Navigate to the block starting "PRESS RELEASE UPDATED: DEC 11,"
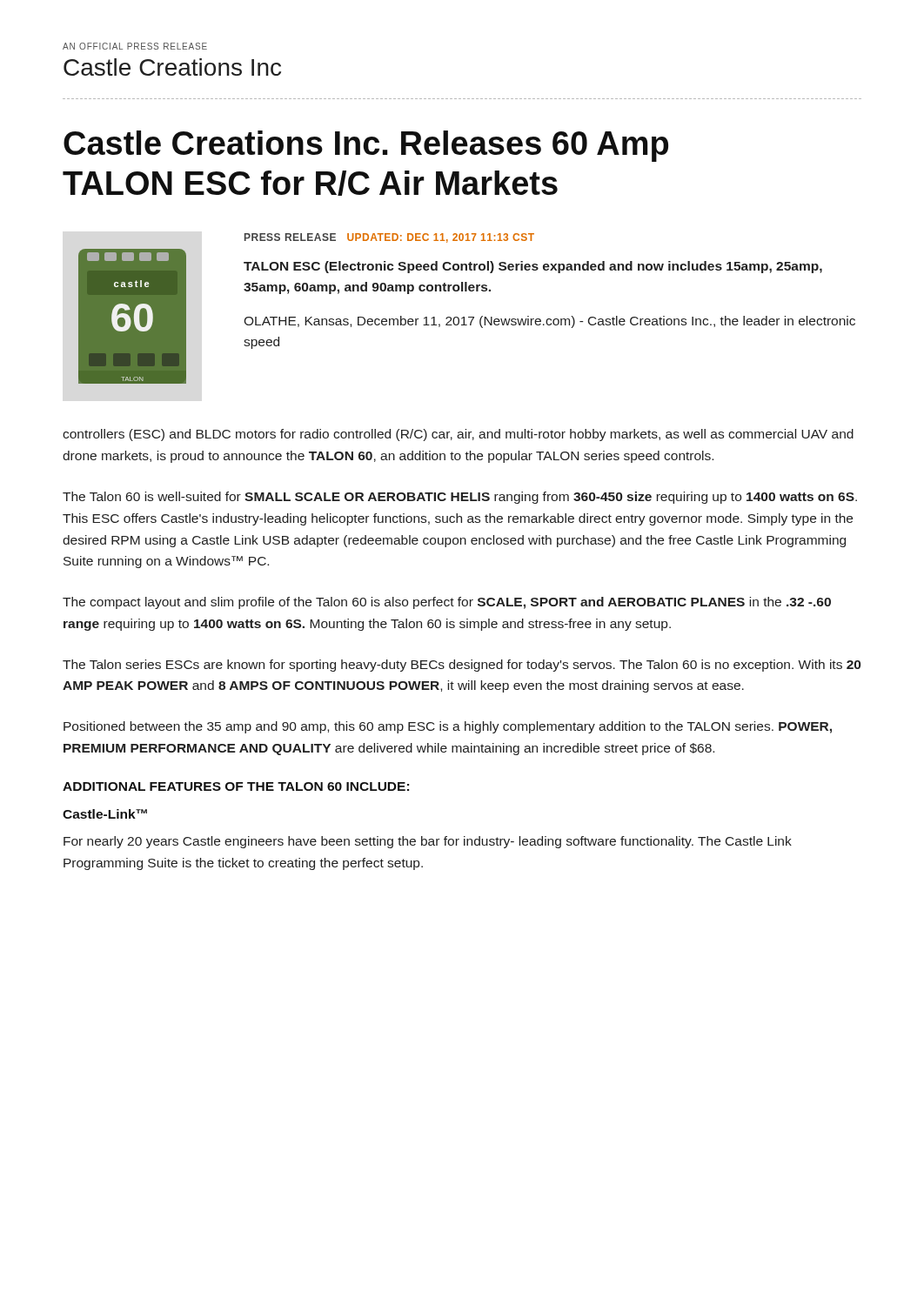 tap(389, 238)
